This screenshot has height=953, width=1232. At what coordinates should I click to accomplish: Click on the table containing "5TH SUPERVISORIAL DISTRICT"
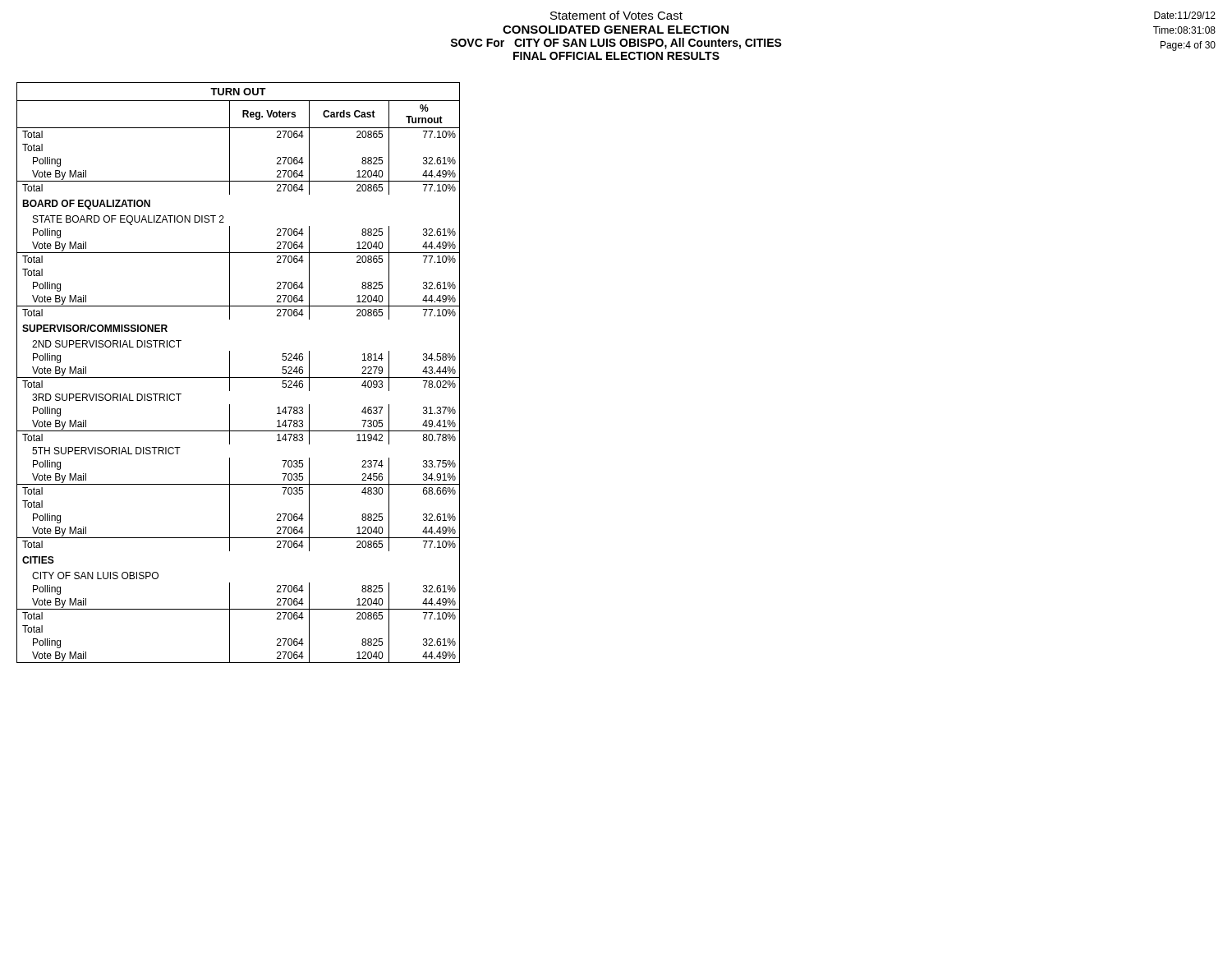(x=238, y=373)
